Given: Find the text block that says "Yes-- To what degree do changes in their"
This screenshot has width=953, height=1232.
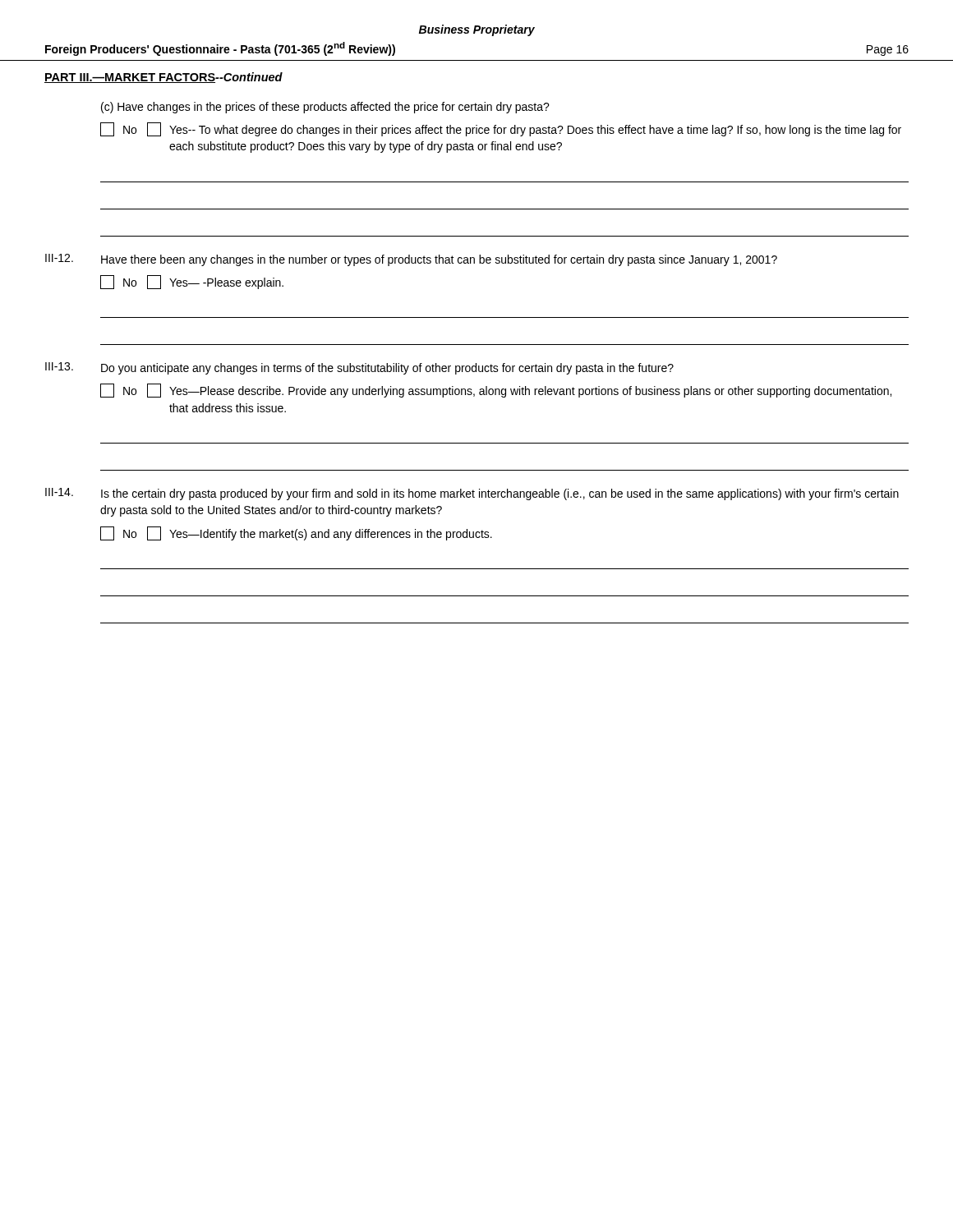Looking at the screenshot, I should [x=535, y=138].
